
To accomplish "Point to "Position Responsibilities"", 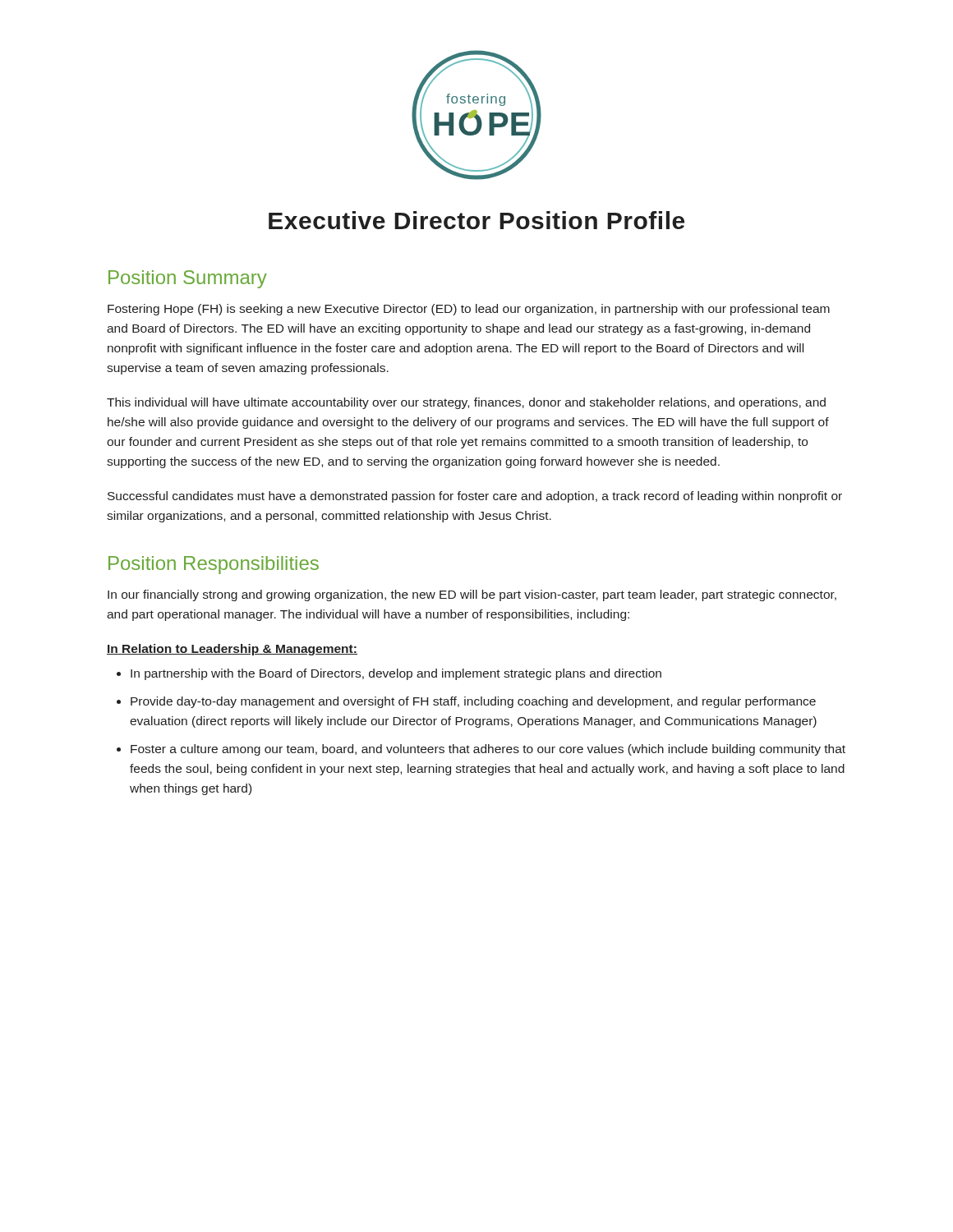I will pyautogui.click(x=214, y=565).
